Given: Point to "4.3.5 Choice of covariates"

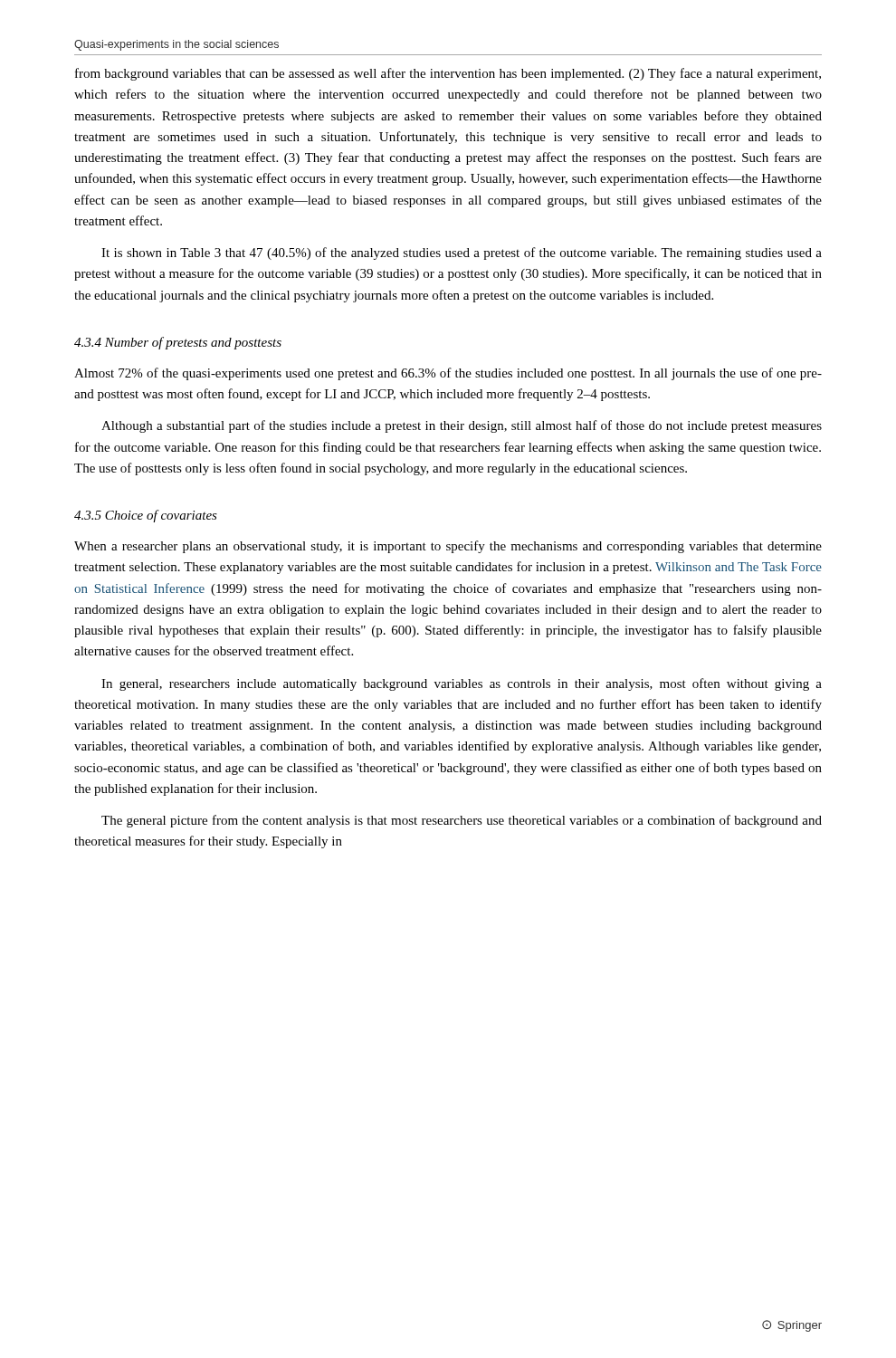Looking at the screenshot, I should pyautogui.click(x=146, y=515).
